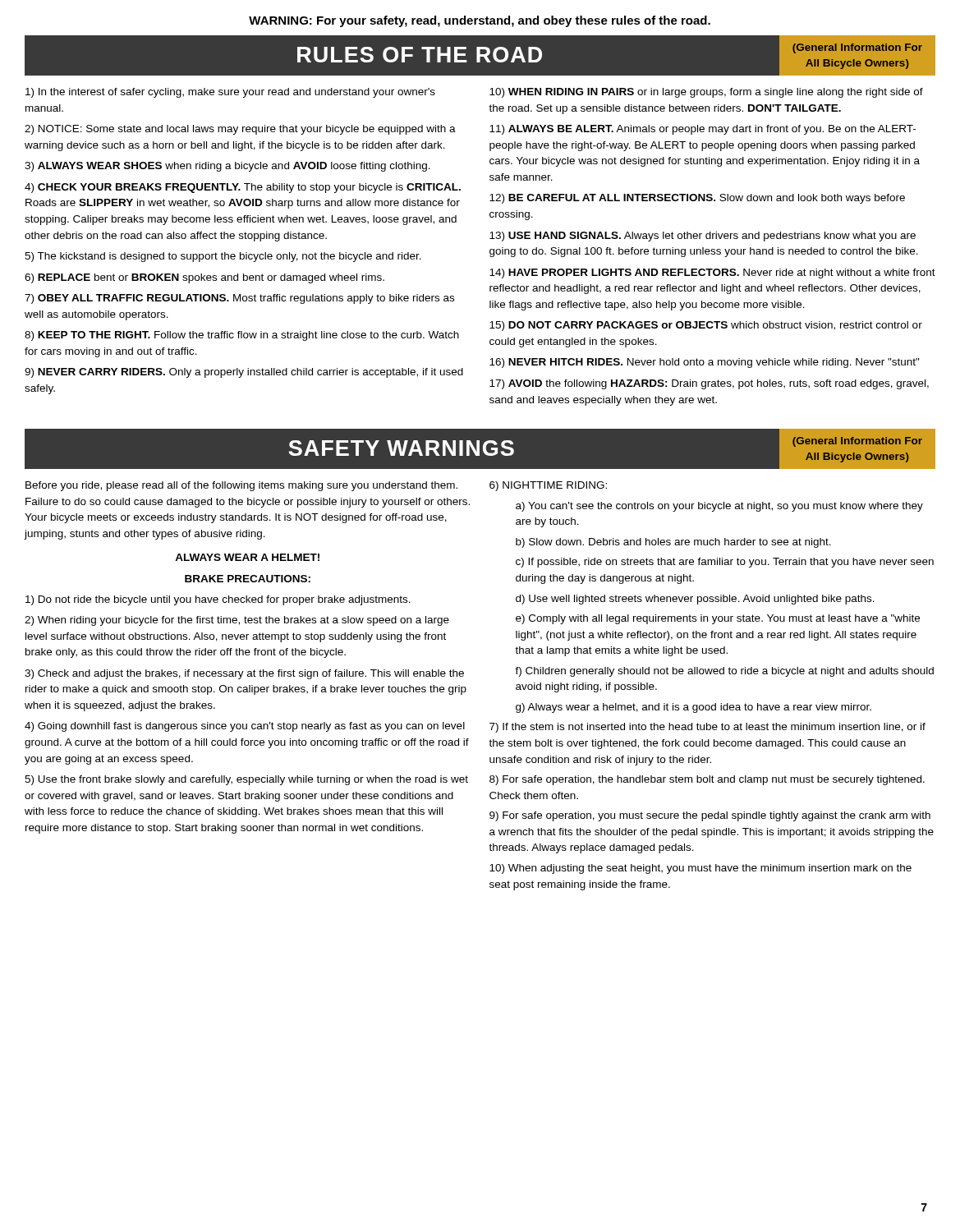Select the region starting "c) If possible, ride on streets that"
Screen dimensions: 1232x960
click(x=725, y=570)
